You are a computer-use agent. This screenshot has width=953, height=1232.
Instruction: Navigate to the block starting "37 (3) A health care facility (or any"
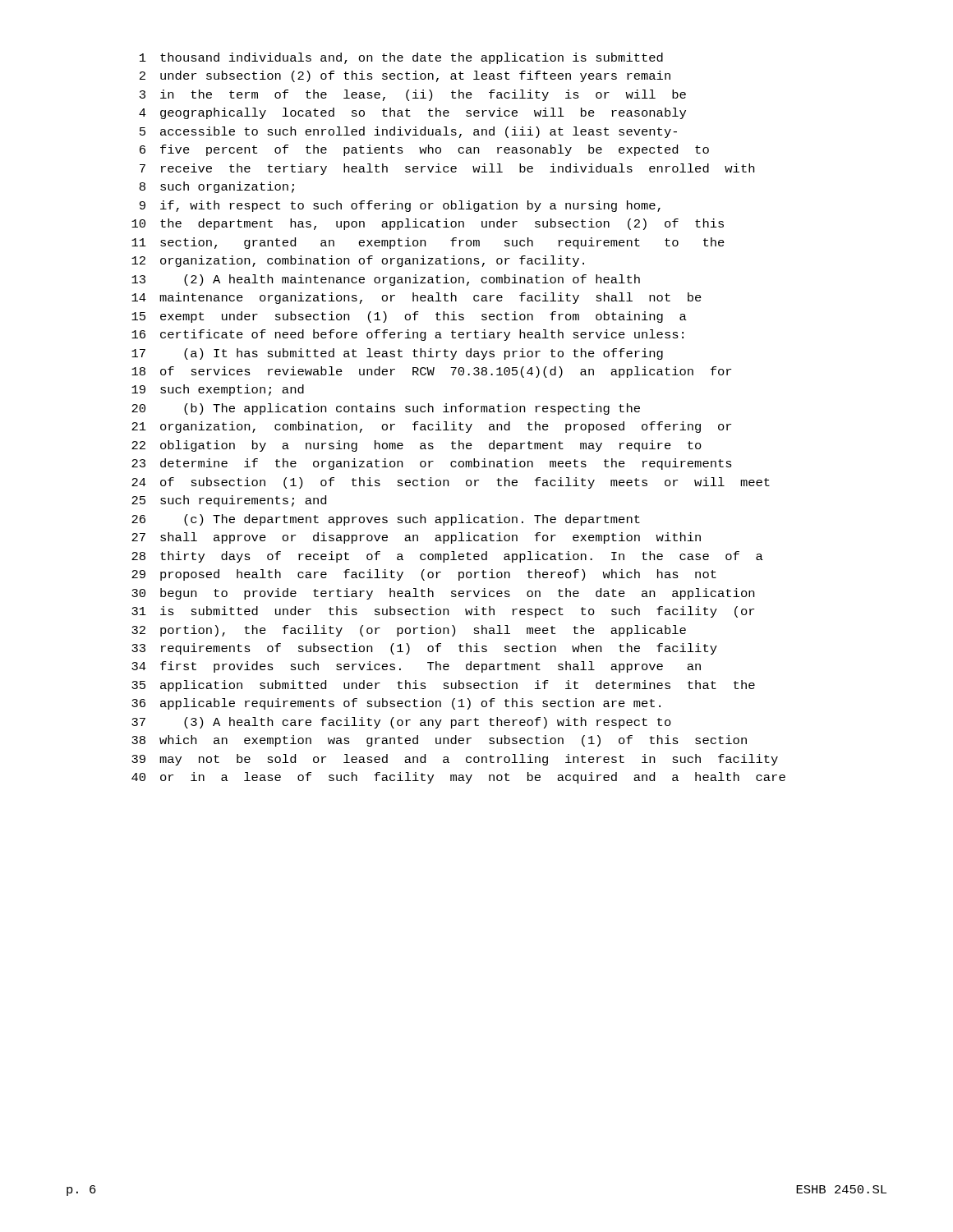(497, 751)
